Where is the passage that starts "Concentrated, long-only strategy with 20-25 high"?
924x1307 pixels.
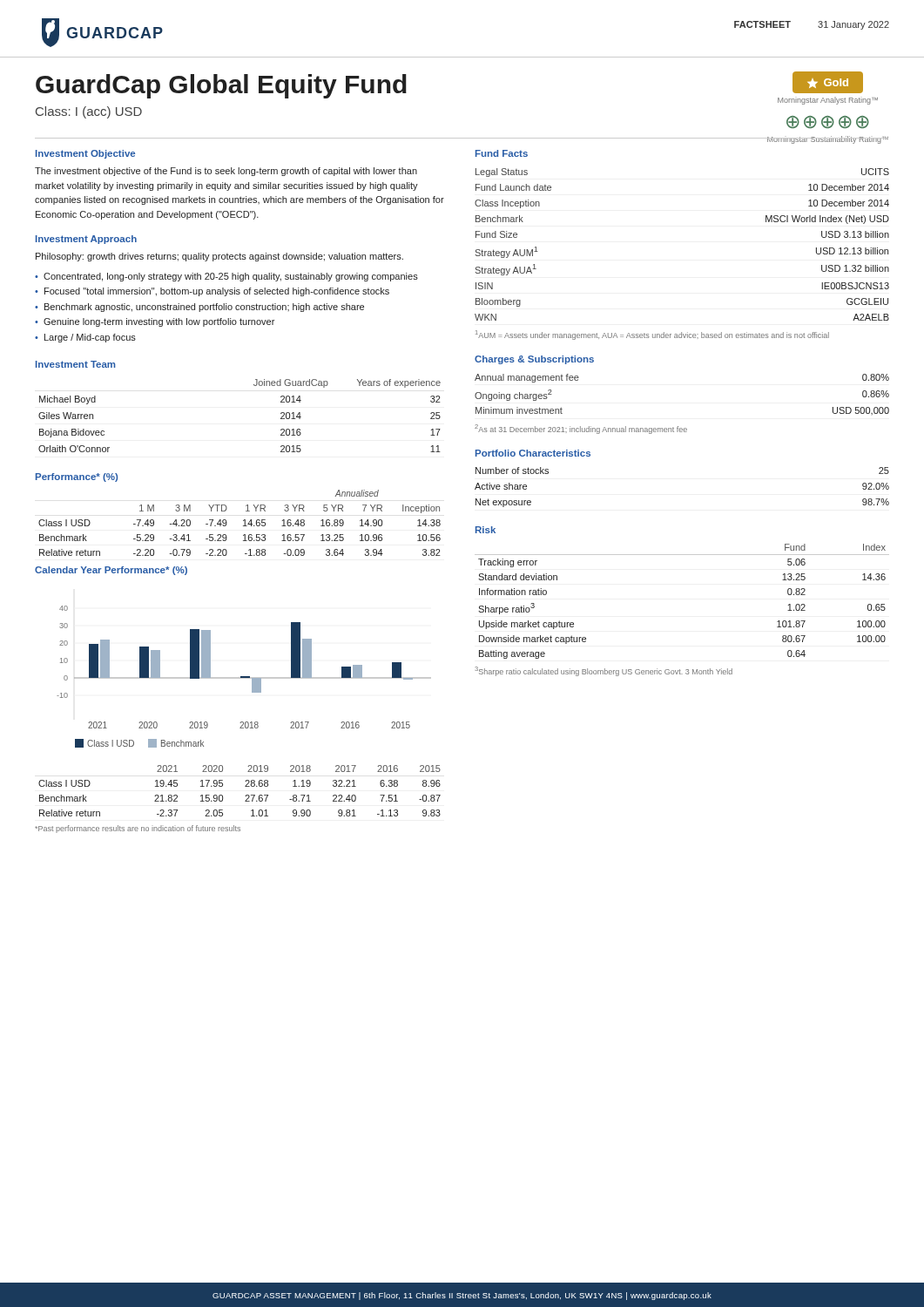231,276
